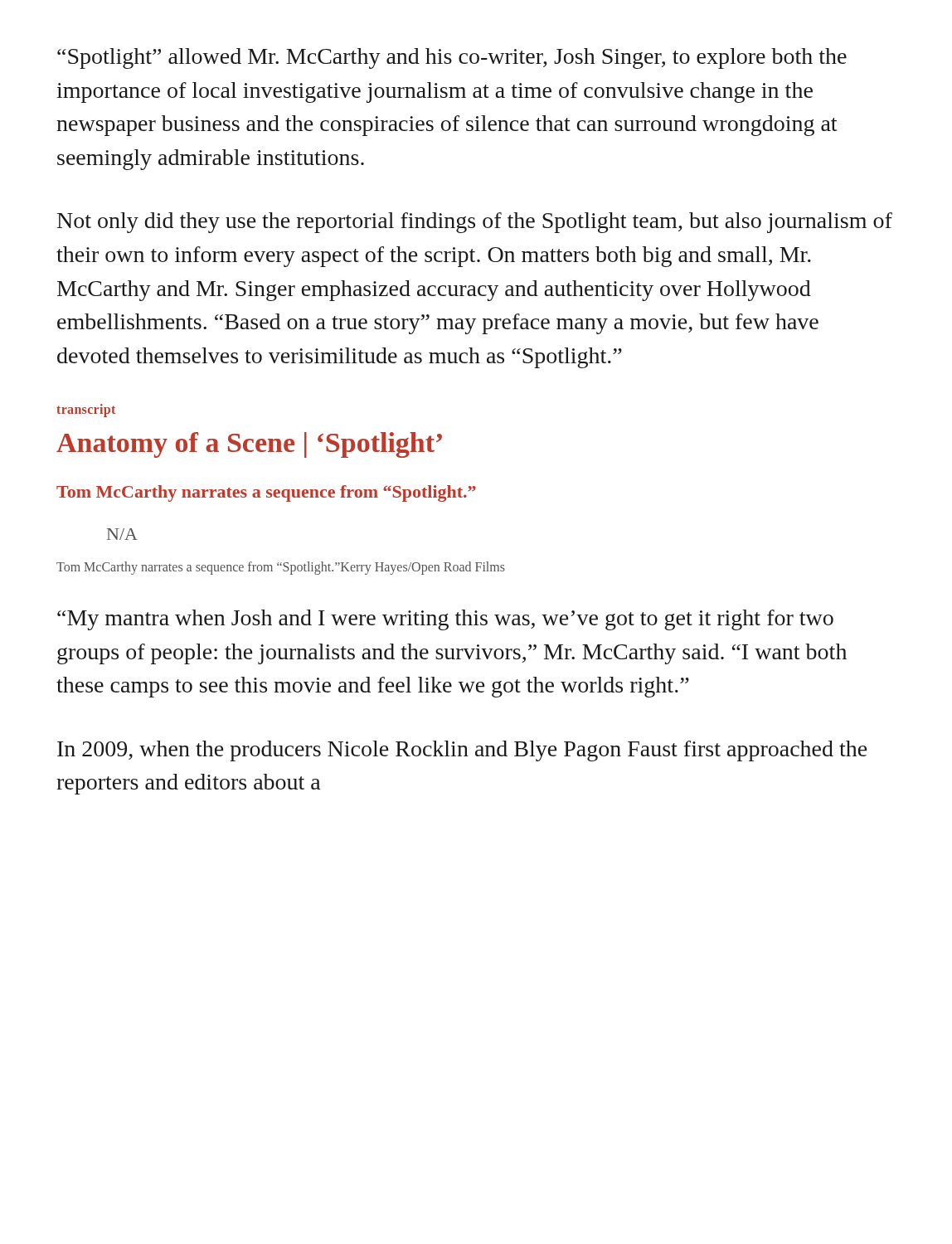952x1244 pixels.
Task: Point to the block starting "“Spotlight” allowed Mr. McCarthy and"
Action: tap(452, 106)
